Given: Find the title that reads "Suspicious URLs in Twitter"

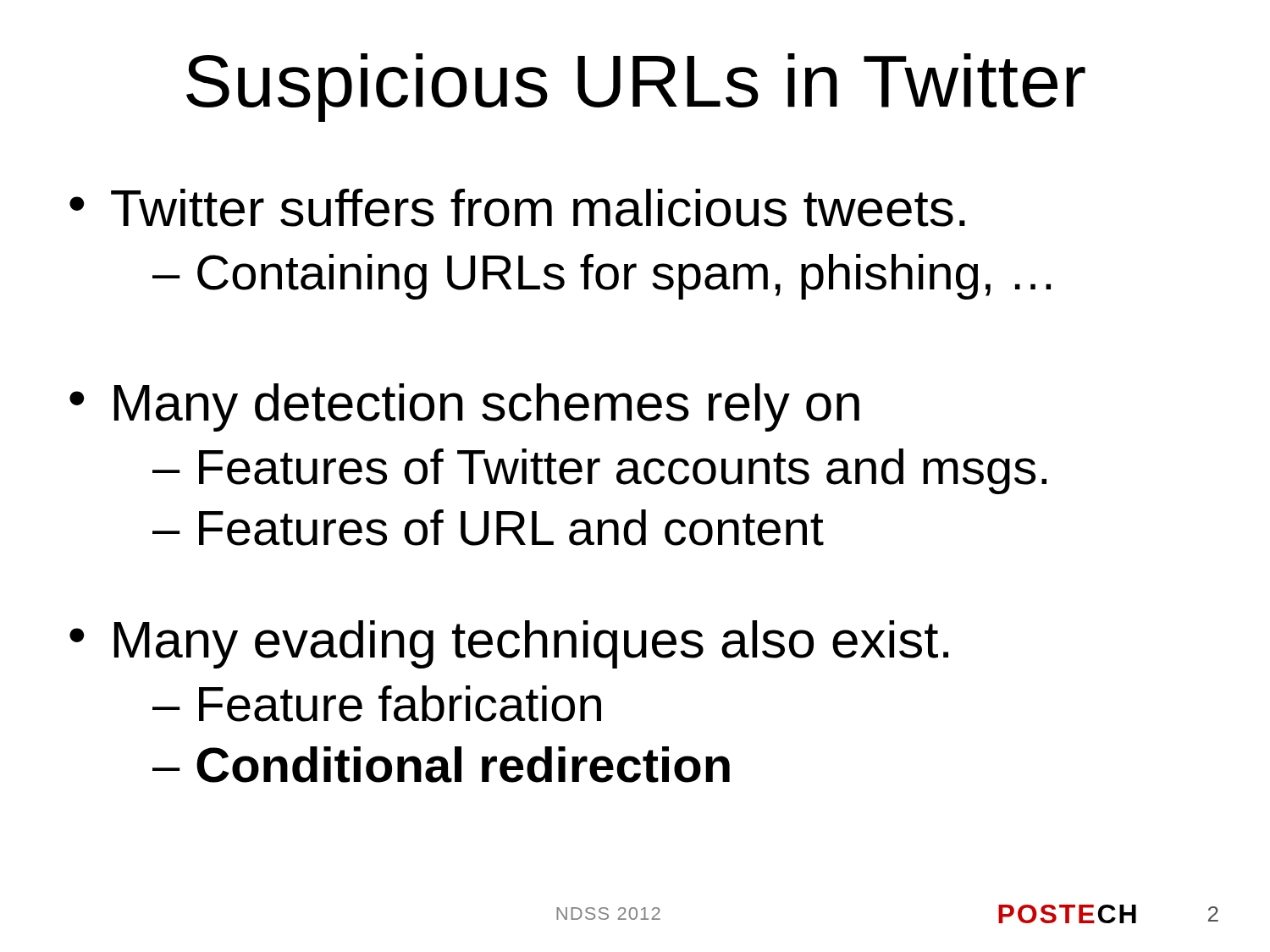Looking at the screenshot, I should tap(635, 82).
